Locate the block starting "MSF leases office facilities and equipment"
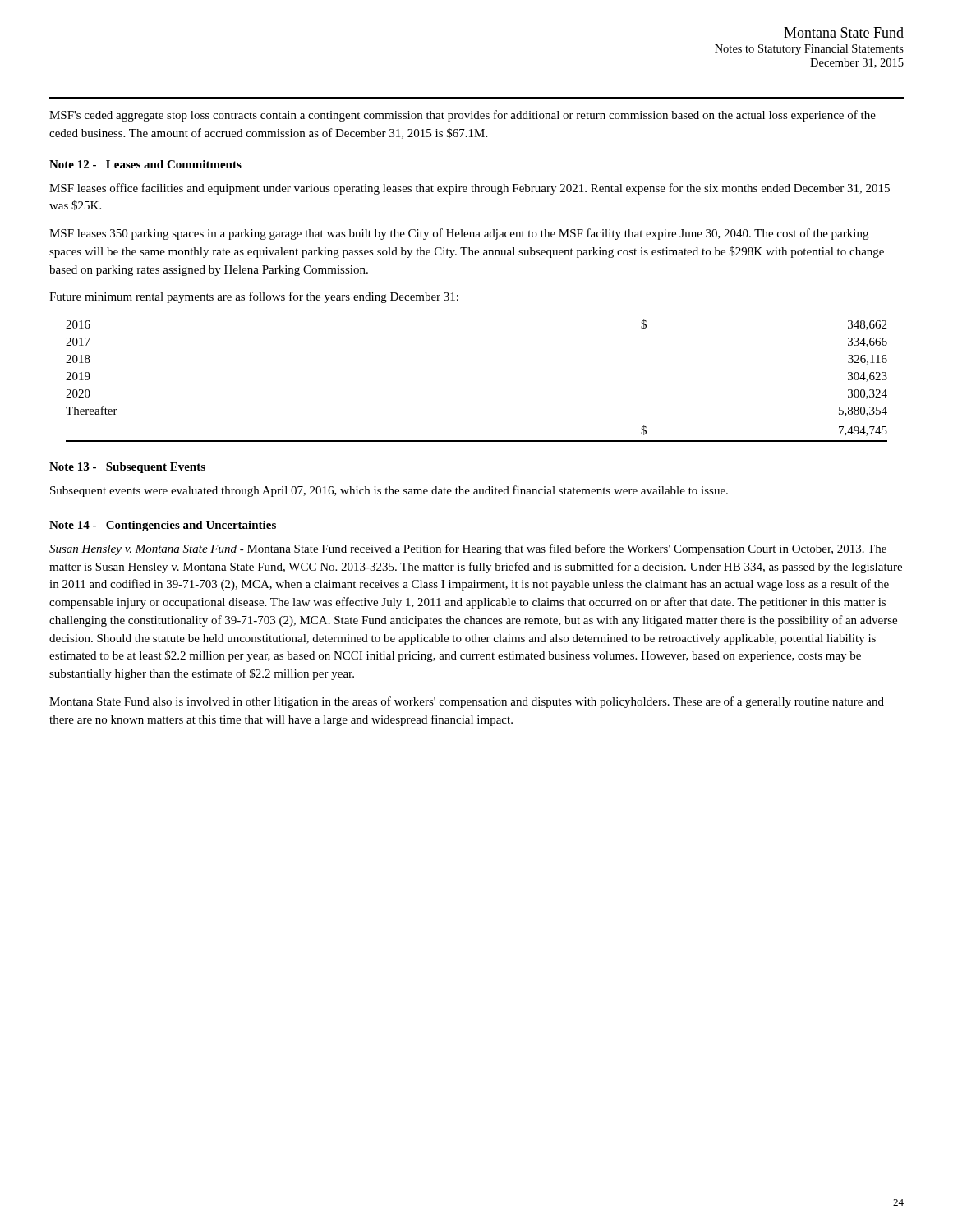The image size is (953, 1232). tap(476, 197)
